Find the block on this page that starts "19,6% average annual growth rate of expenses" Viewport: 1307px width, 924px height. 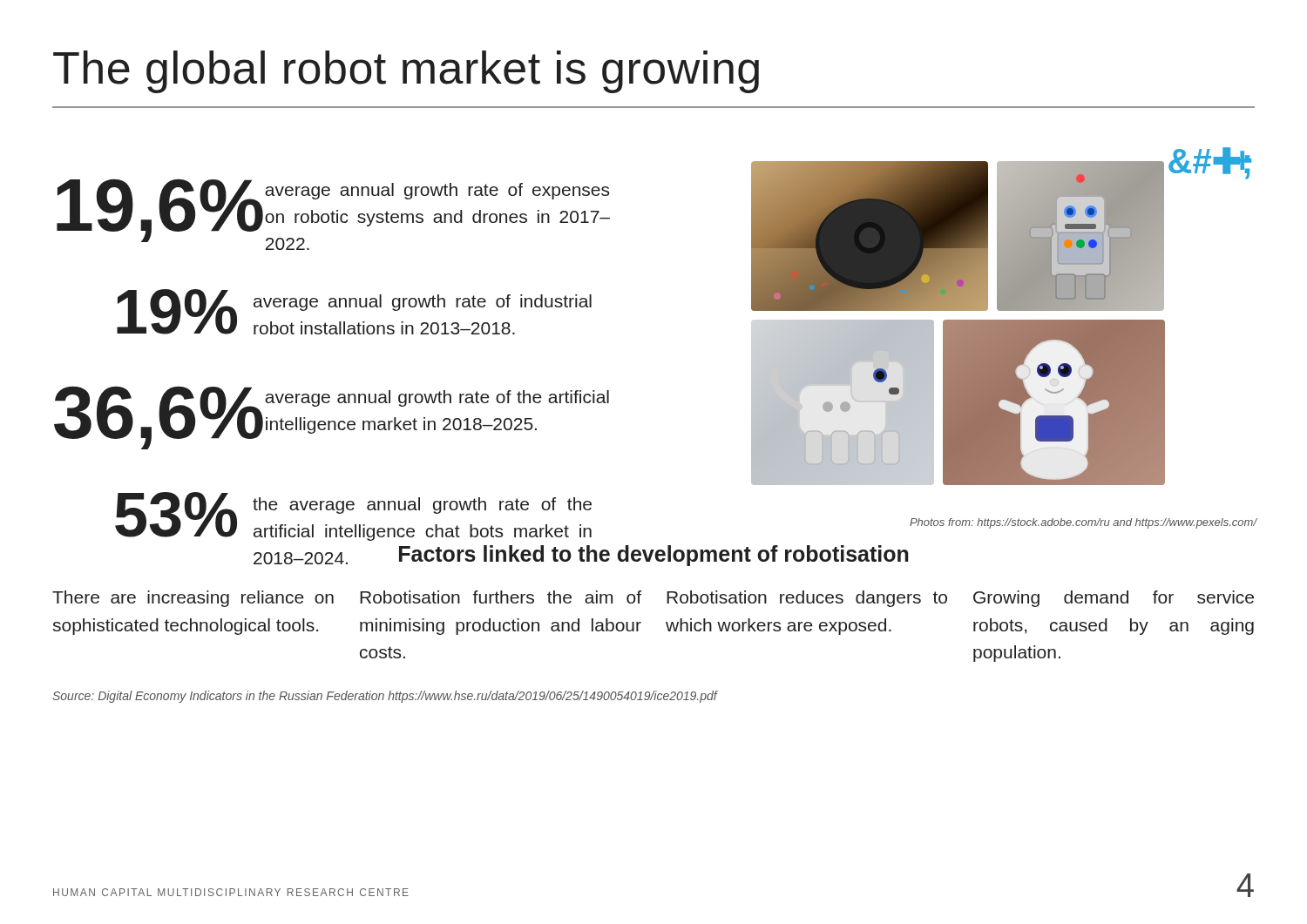[331, 212]
